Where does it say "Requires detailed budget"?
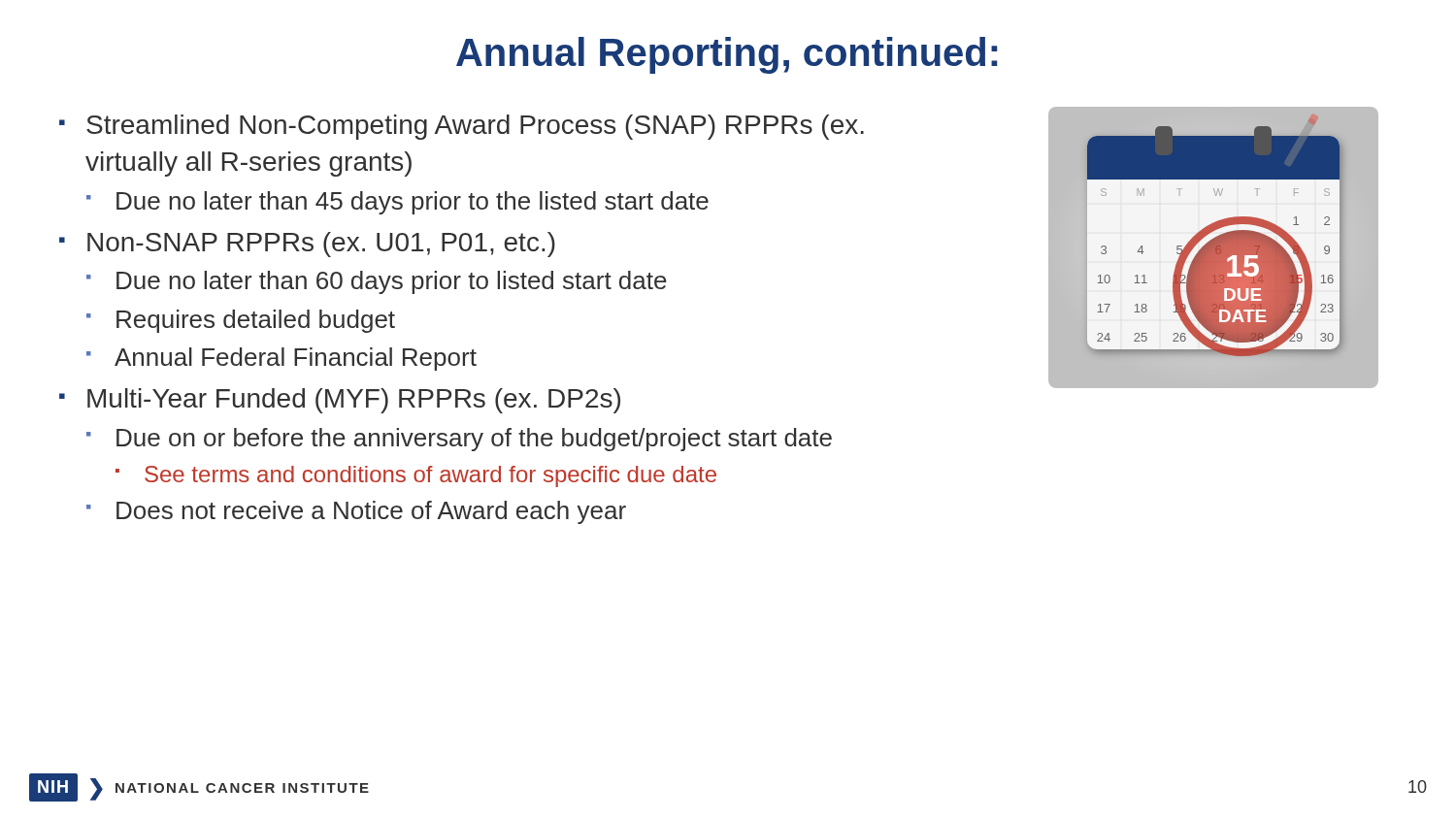The image size is (1456, 819). click(x=255, y=319)
